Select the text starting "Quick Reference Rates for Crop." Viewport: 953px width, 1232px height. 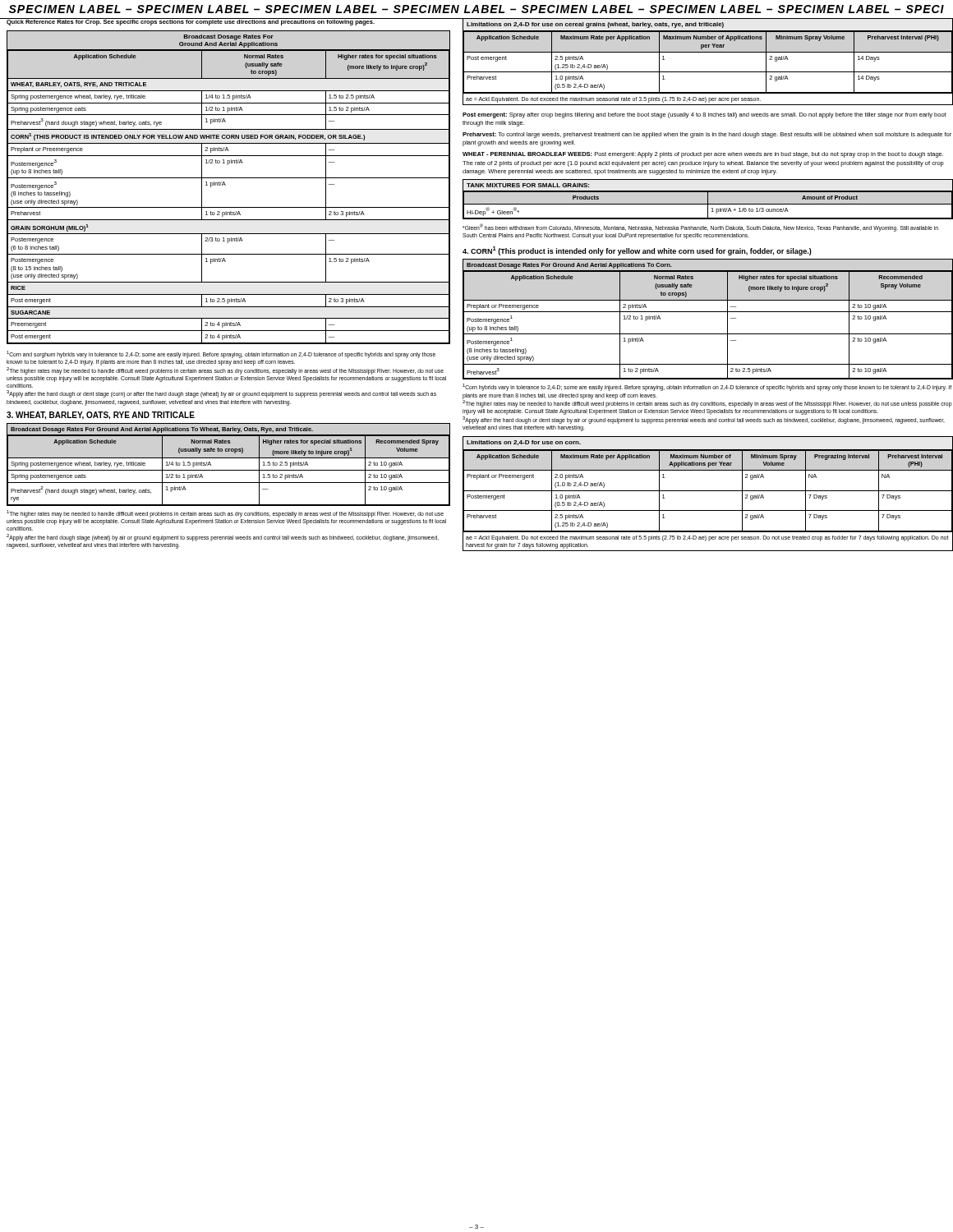coord(191,22)
